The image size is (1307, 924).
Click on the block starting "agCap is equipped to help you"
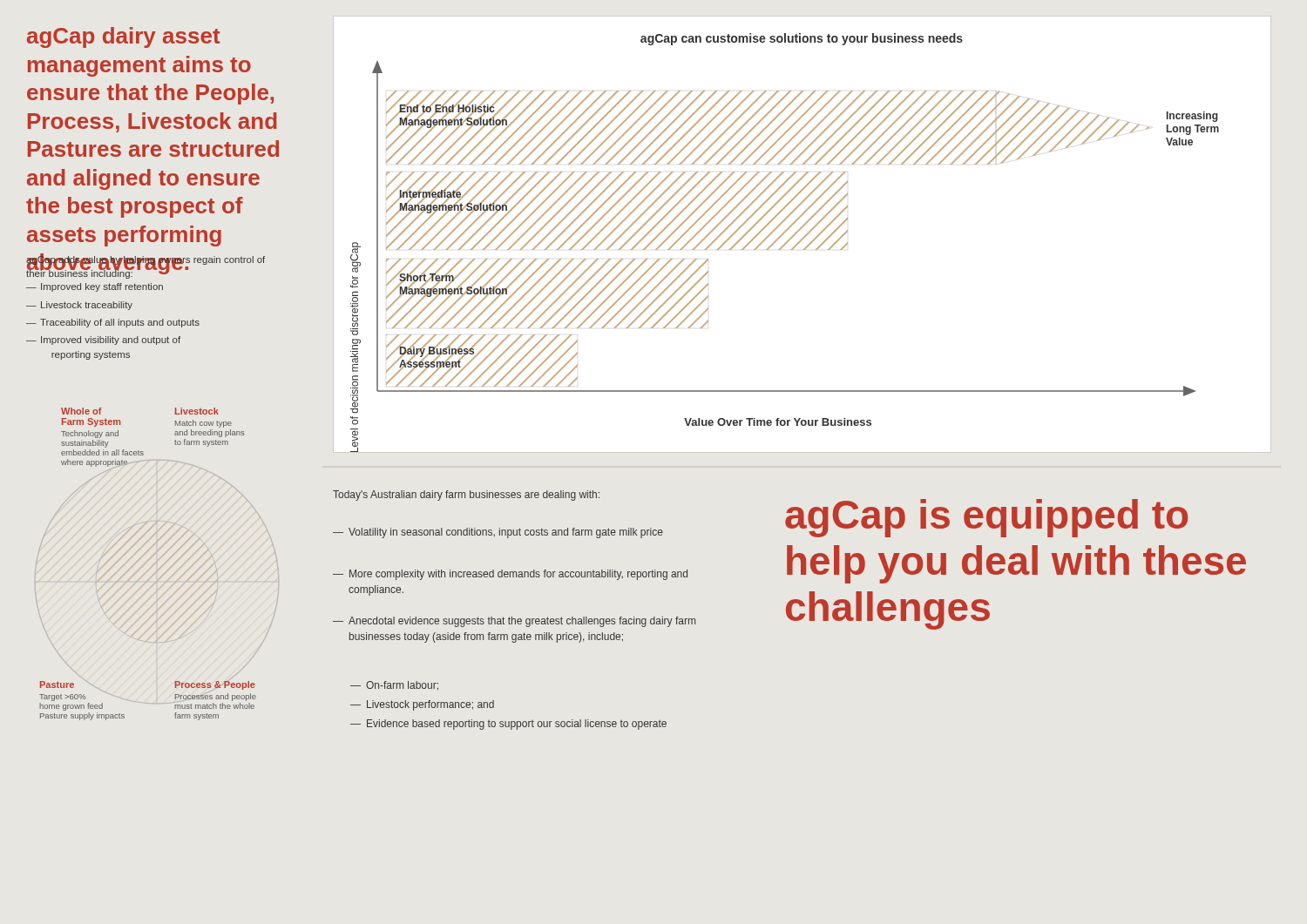pos(1026,561)
